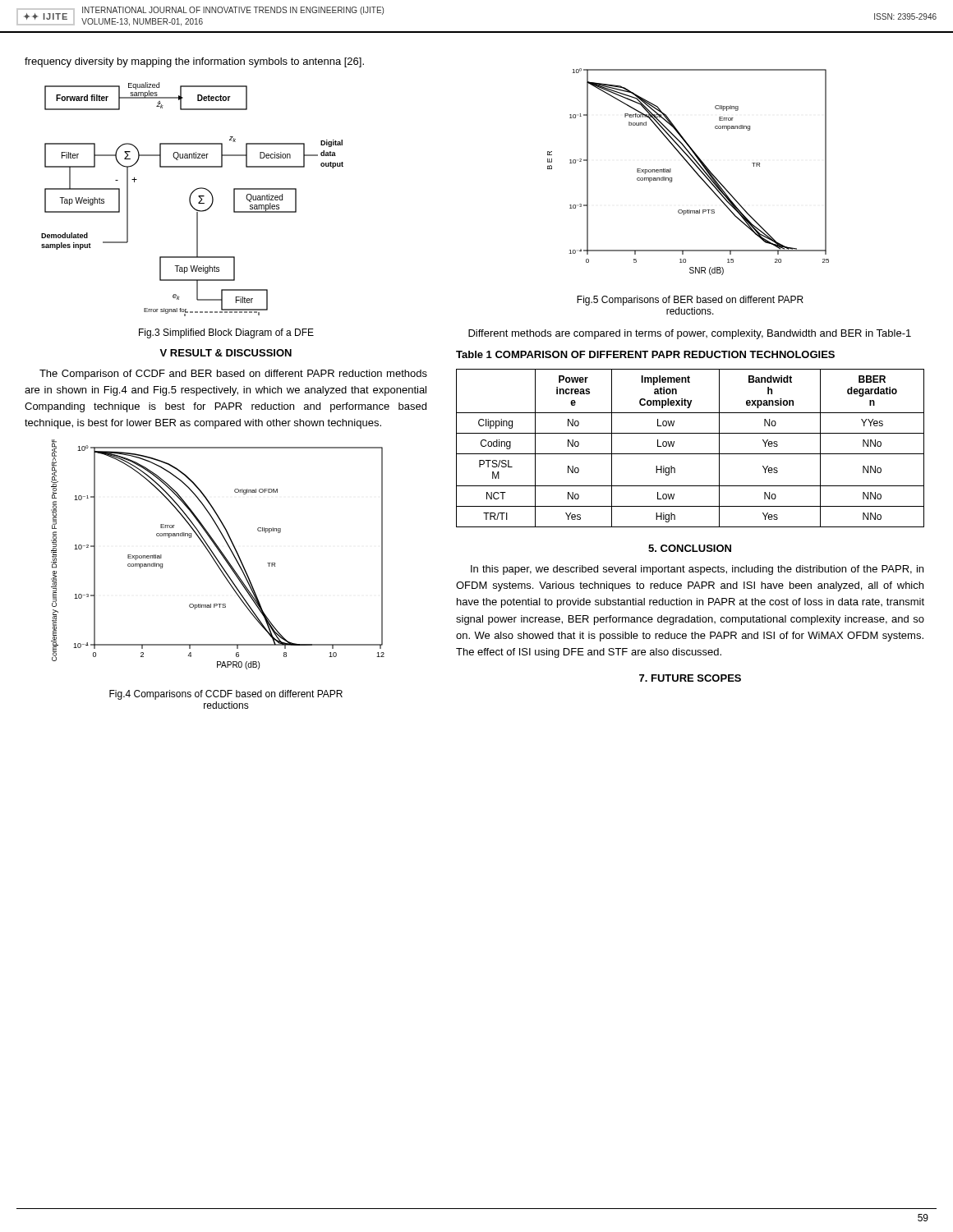Image resolution: width=953 pixels, height=1232 pixels.
Task: Click where it says "7. FUTURE SCOPES"
Action: tap(690, 678)
